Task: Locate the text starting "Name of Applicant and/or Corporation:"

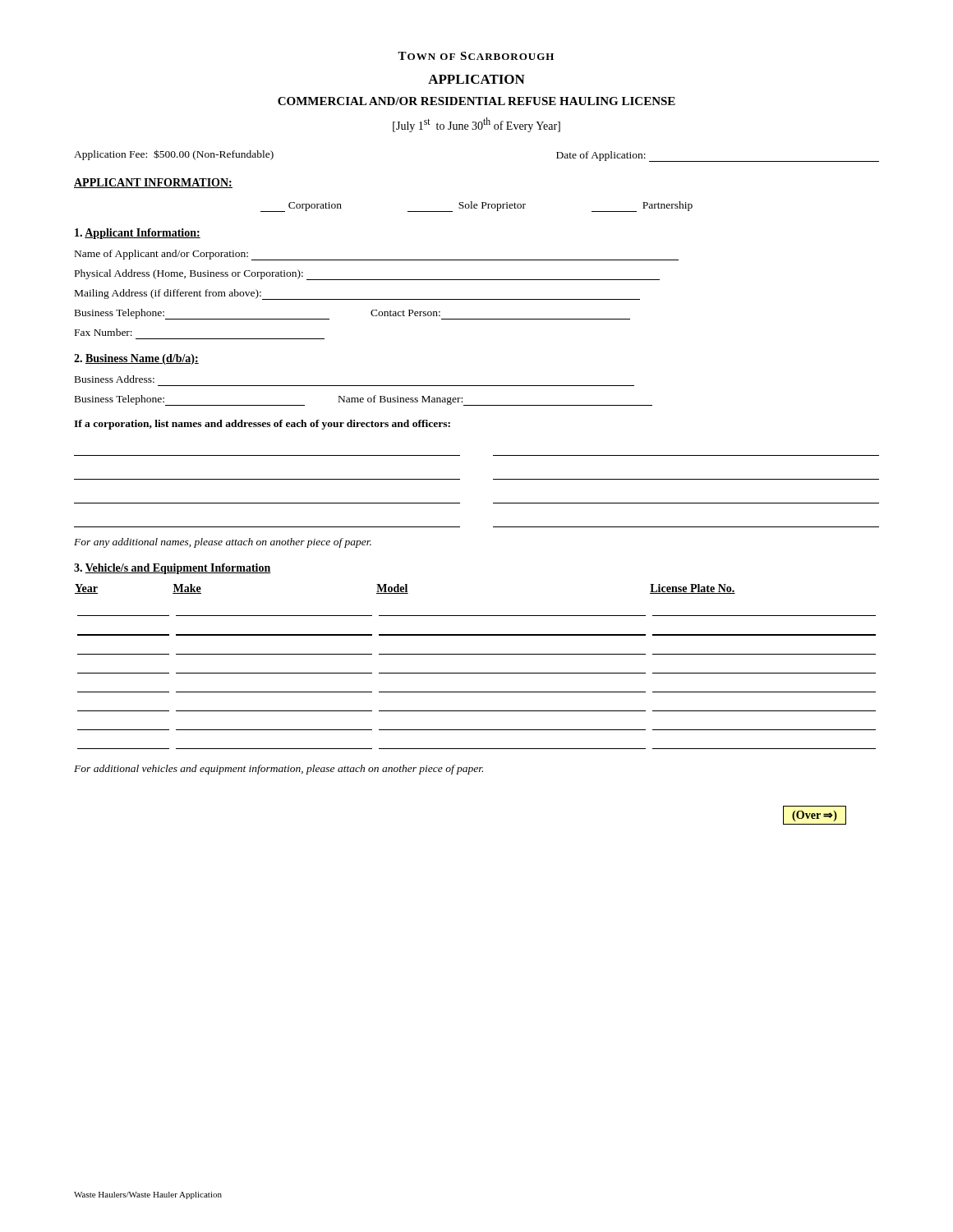Action: coord(376,253)
